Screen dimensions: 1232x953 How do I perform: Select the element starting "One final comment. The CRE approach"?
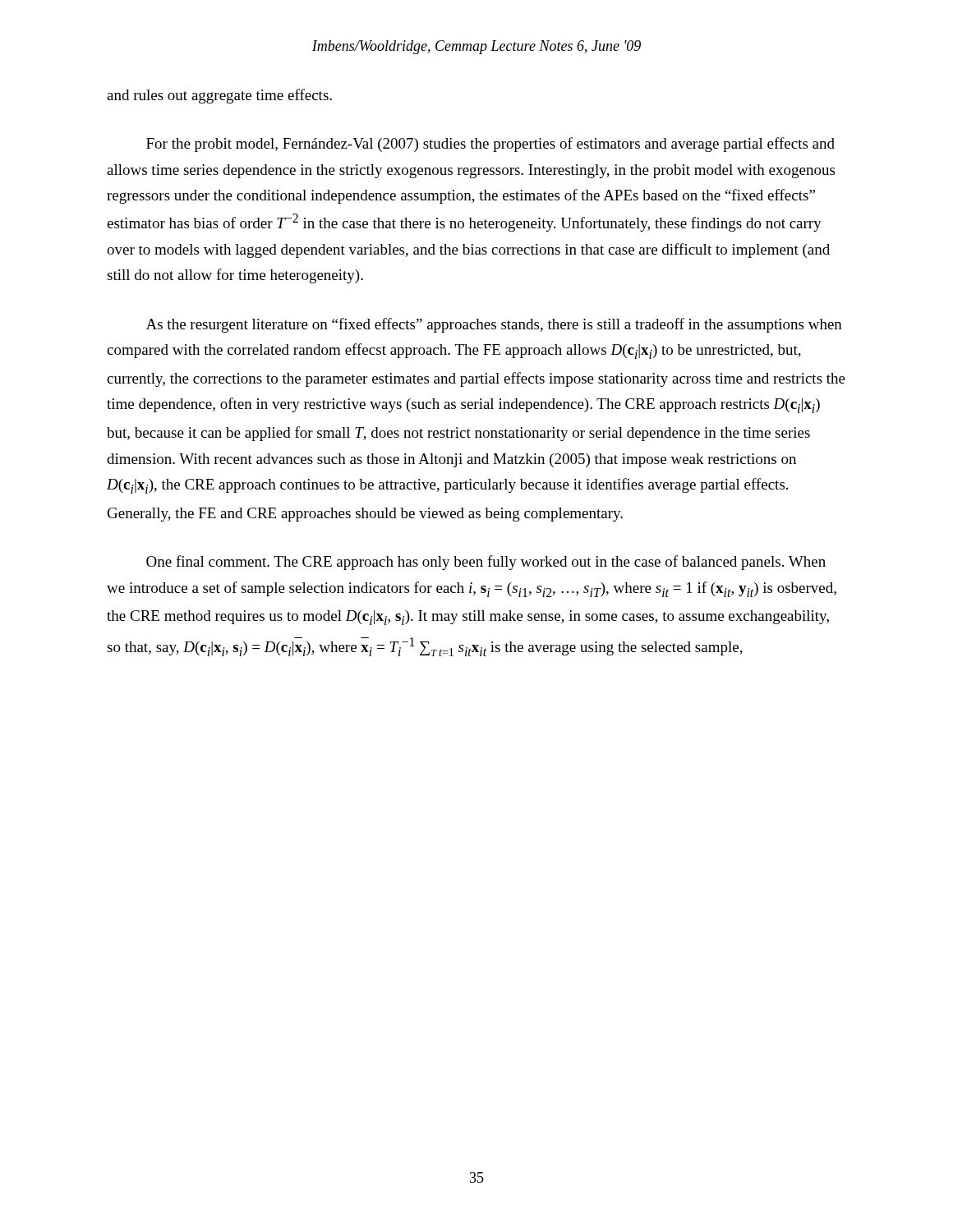[x=472, y=606]
